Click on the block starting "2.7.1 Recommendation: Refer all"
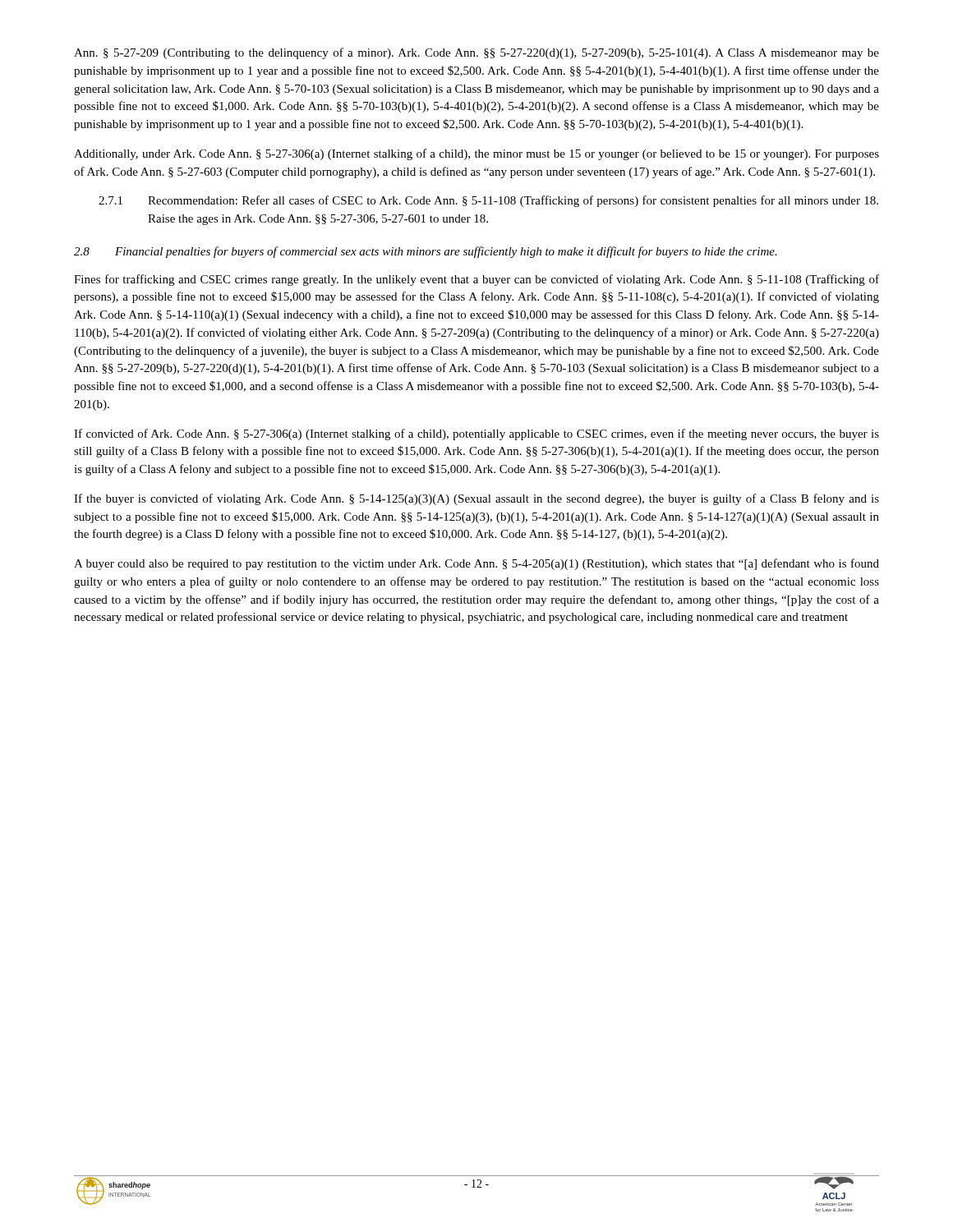The height and width of the screenshot is (1232, 953). click(x=476, y=210)
